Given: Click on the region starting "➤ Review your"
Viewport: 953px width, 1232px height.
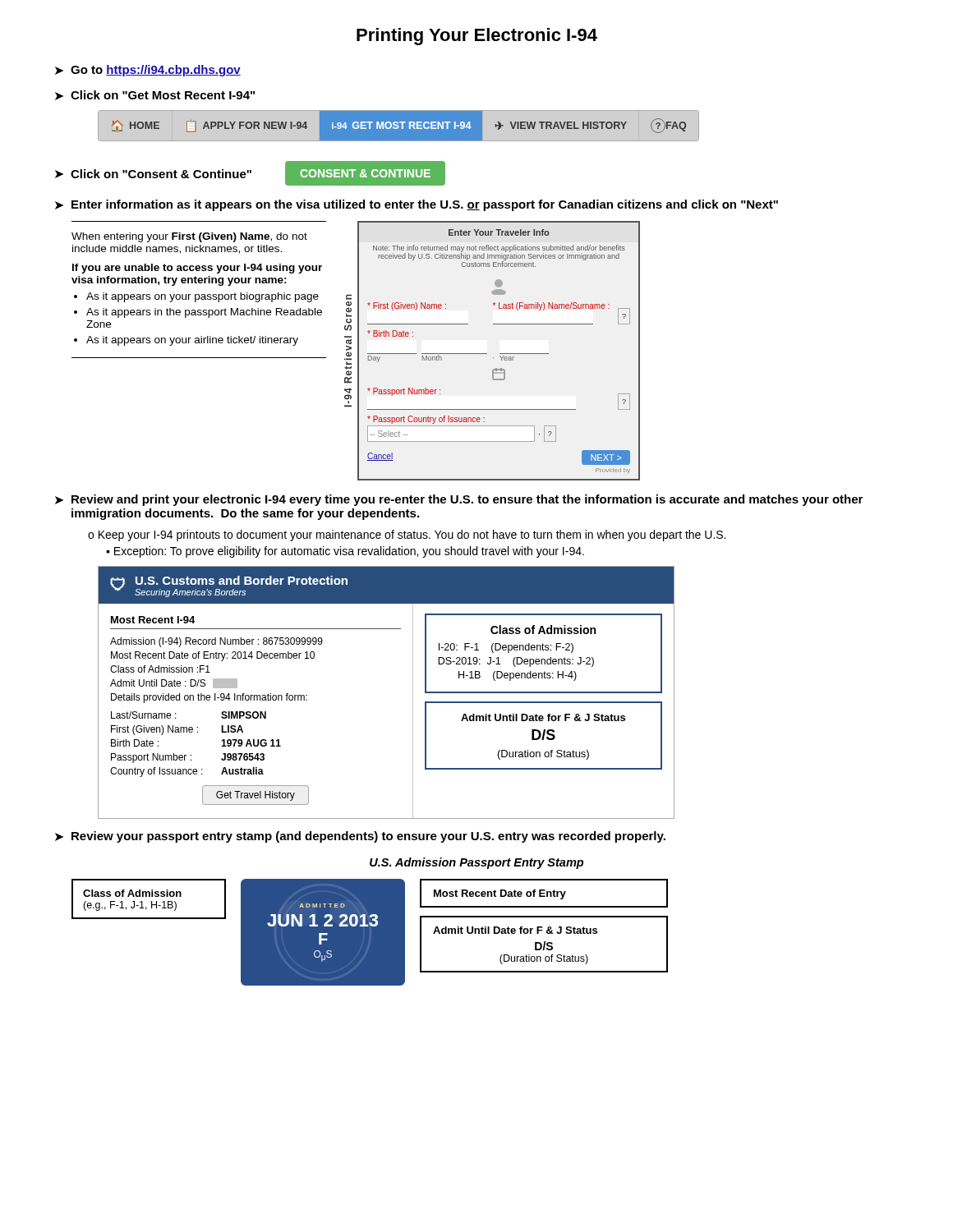Looking at the screenshot, I should click(360, 837).
